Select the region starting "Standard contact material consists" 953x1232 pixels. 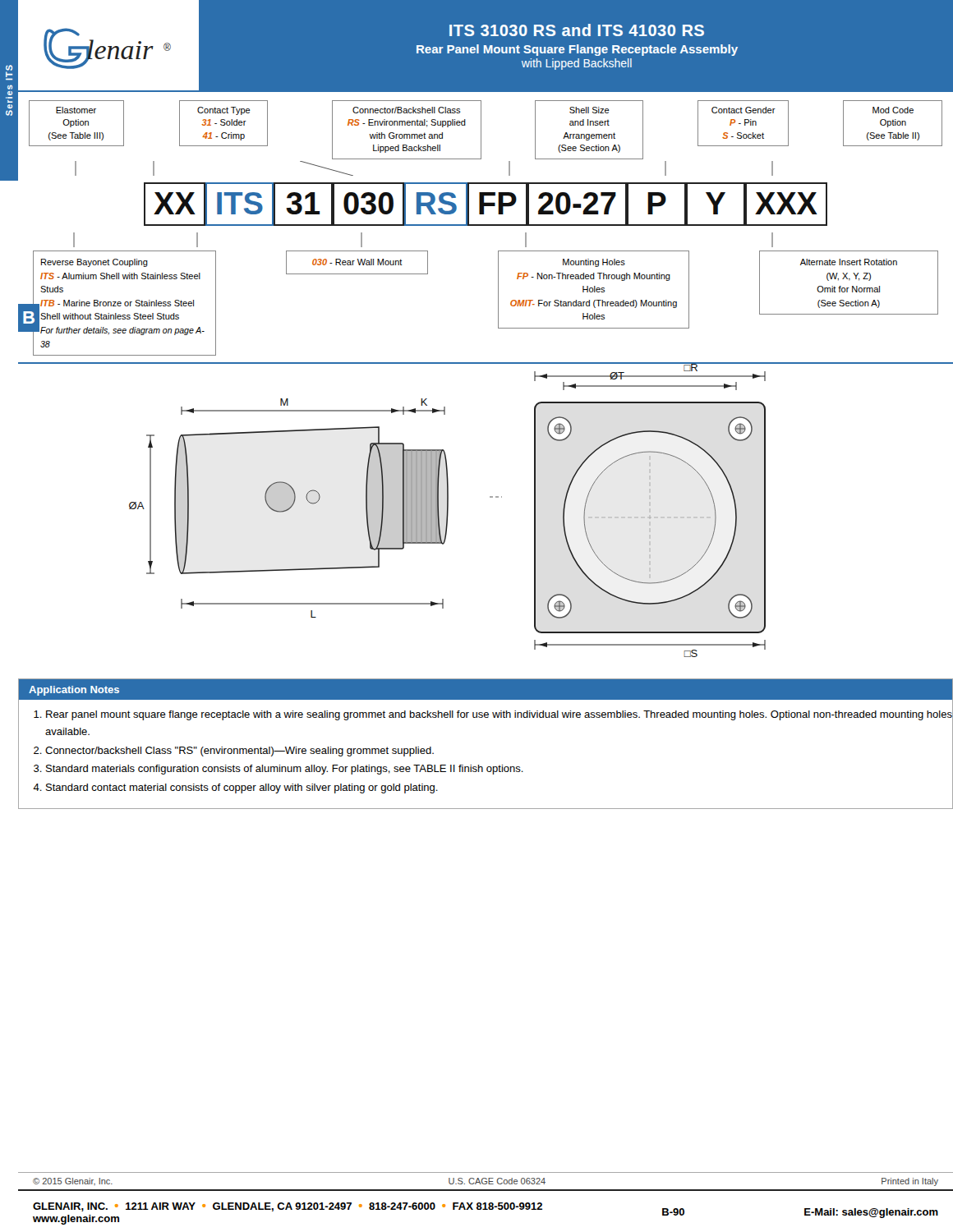point(242,787)
